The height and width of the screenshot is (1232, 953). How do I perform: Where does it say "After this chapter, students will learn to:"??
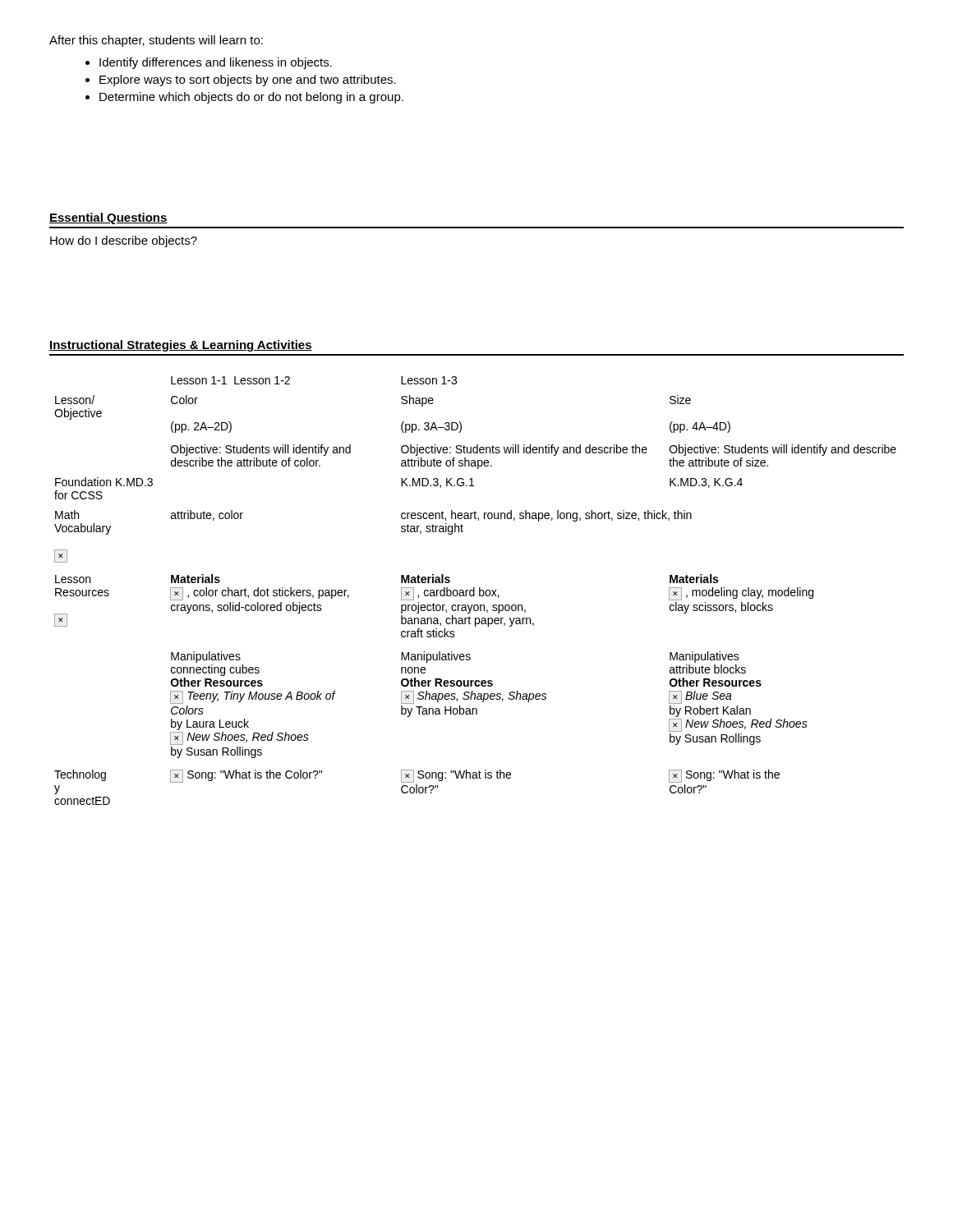[156, 40]
